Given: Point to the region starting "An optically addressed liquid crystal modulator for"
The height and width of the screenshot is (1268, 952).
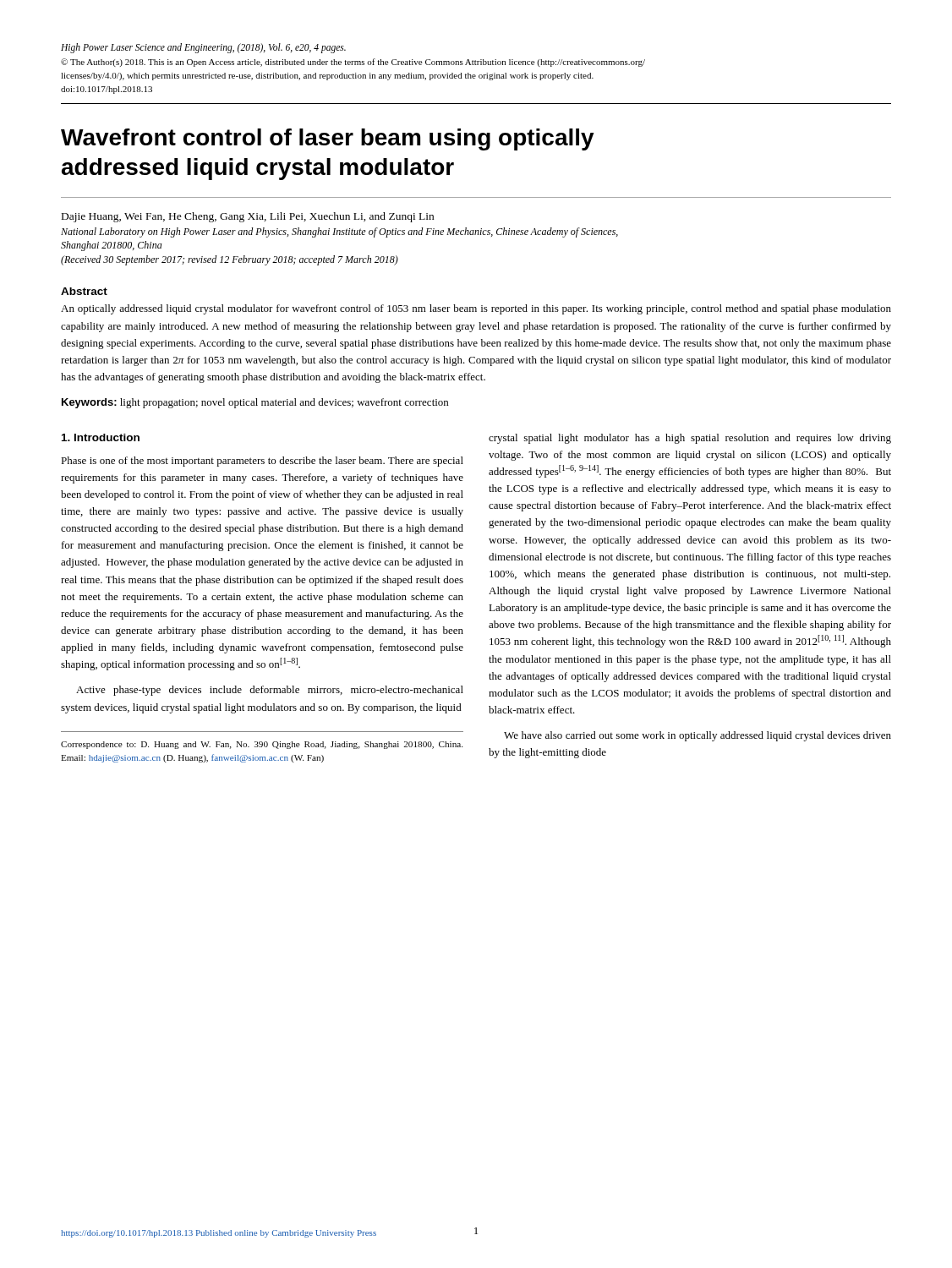Looking at the screenshot, I should (476, 343).
